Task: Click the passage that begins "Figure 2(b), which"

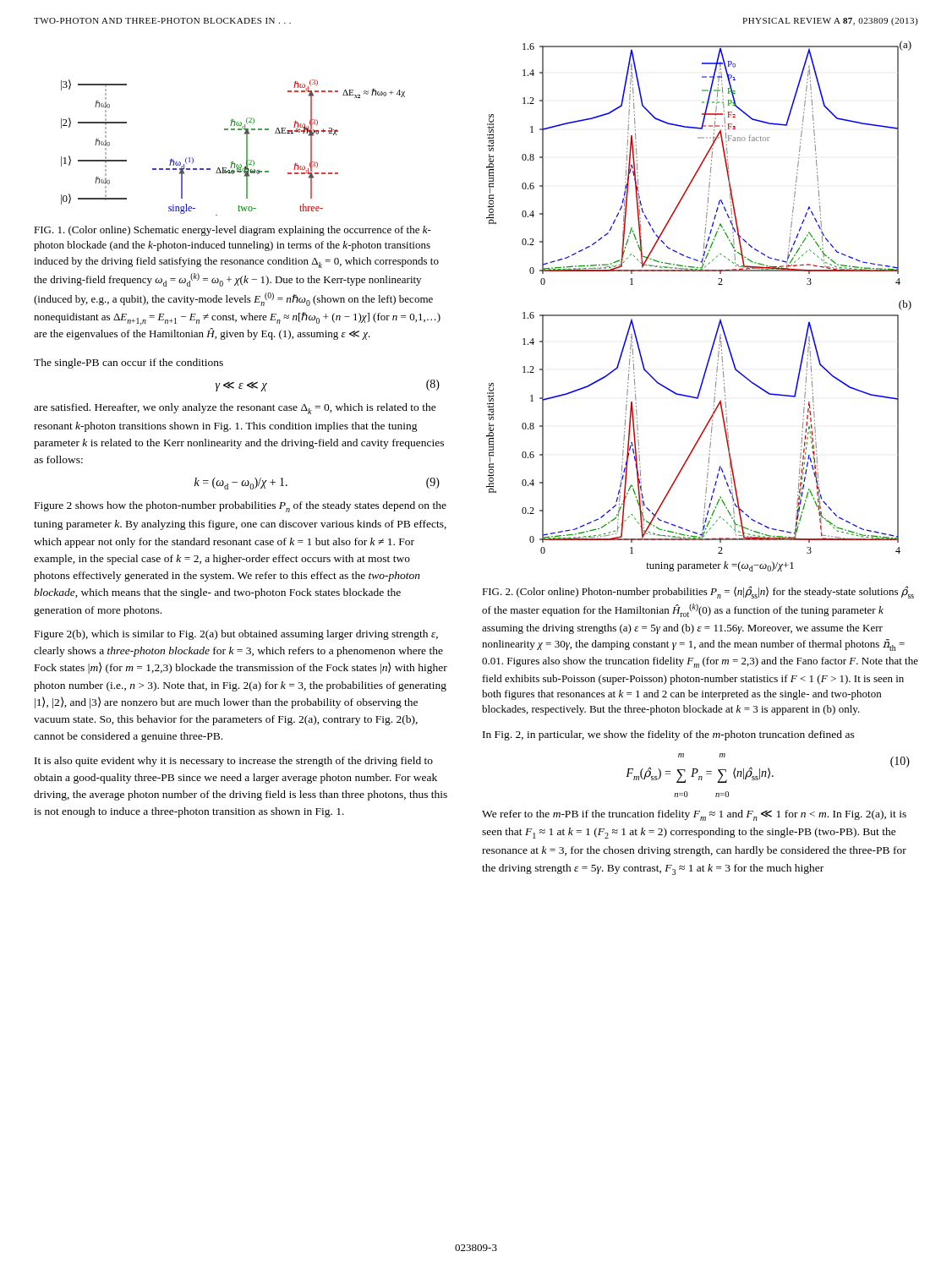Action: [x=240, y=685]
